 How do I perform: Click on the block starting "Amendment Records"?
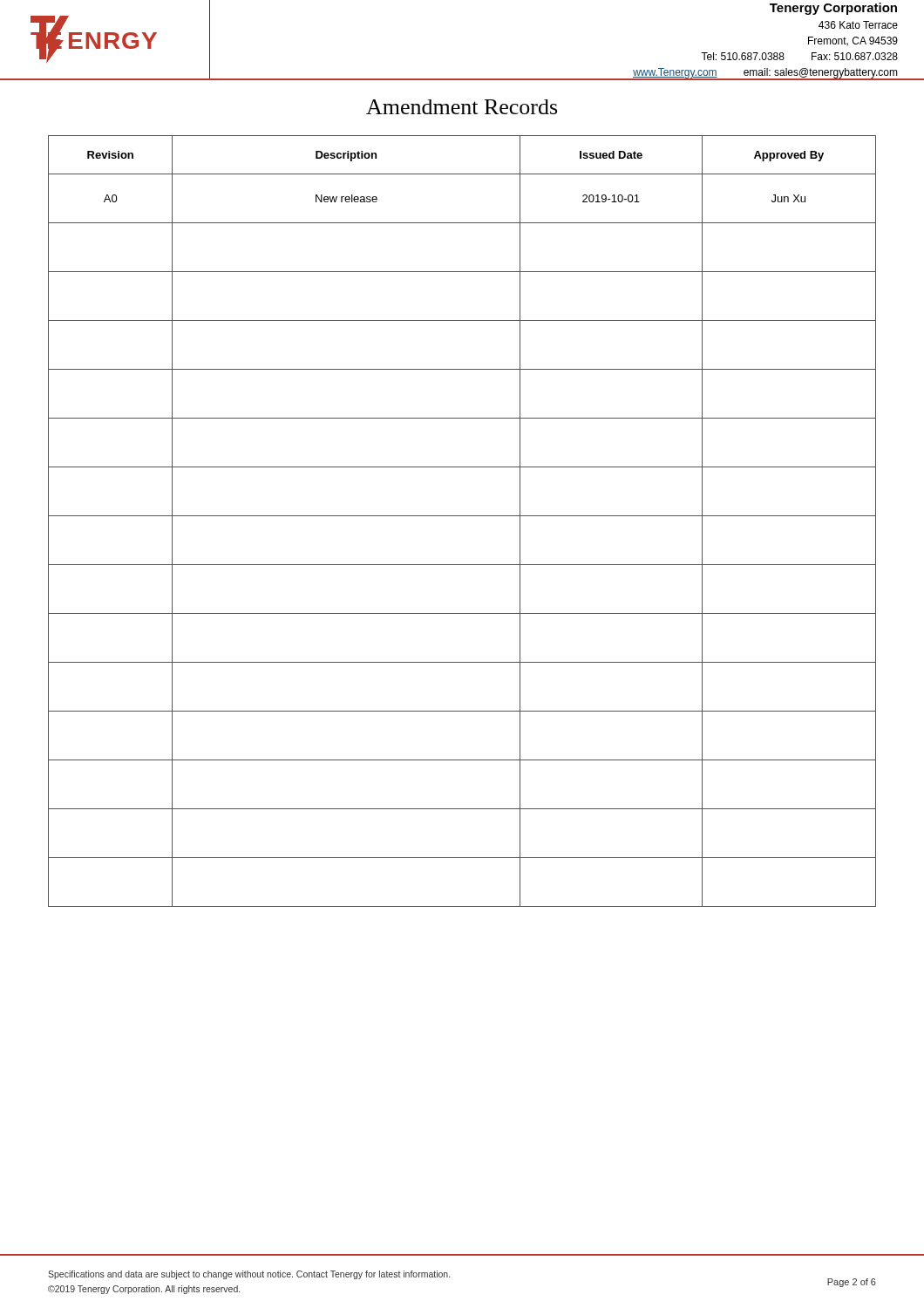[462, 107]
